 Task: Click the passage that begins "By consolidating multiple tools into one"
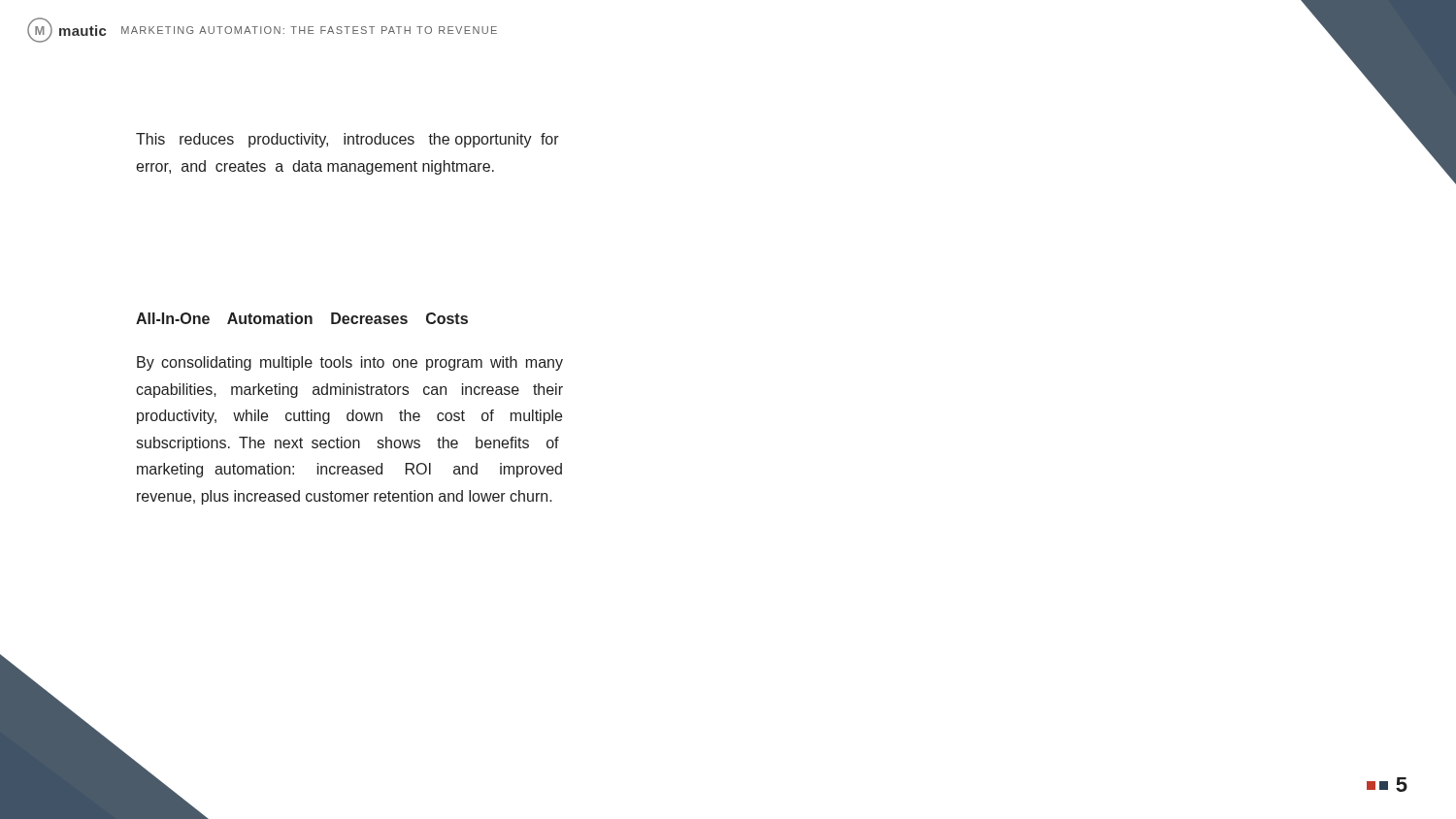click(x=349, y=429)
